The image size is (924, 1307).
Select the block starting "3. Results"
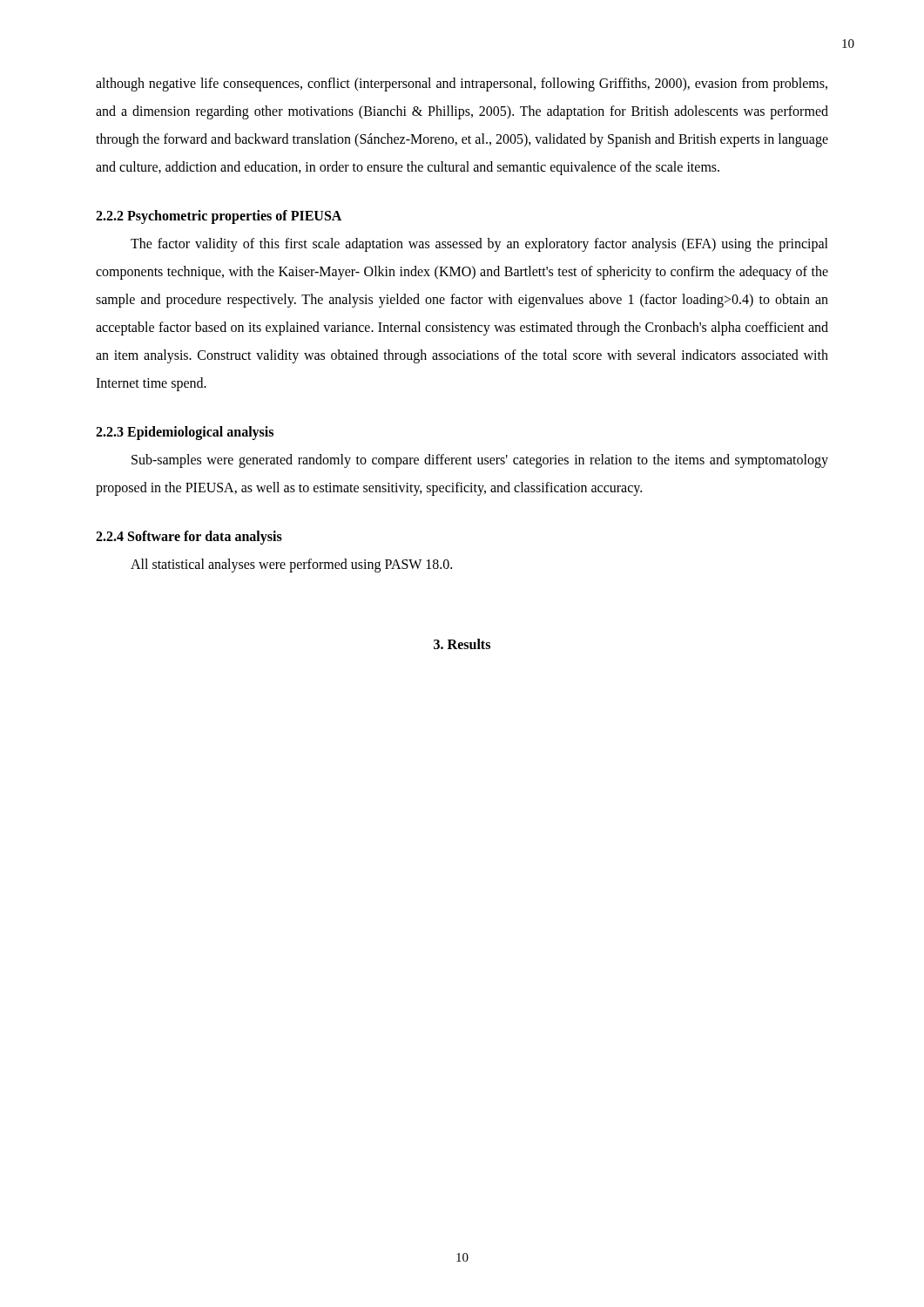coord(462,644)
